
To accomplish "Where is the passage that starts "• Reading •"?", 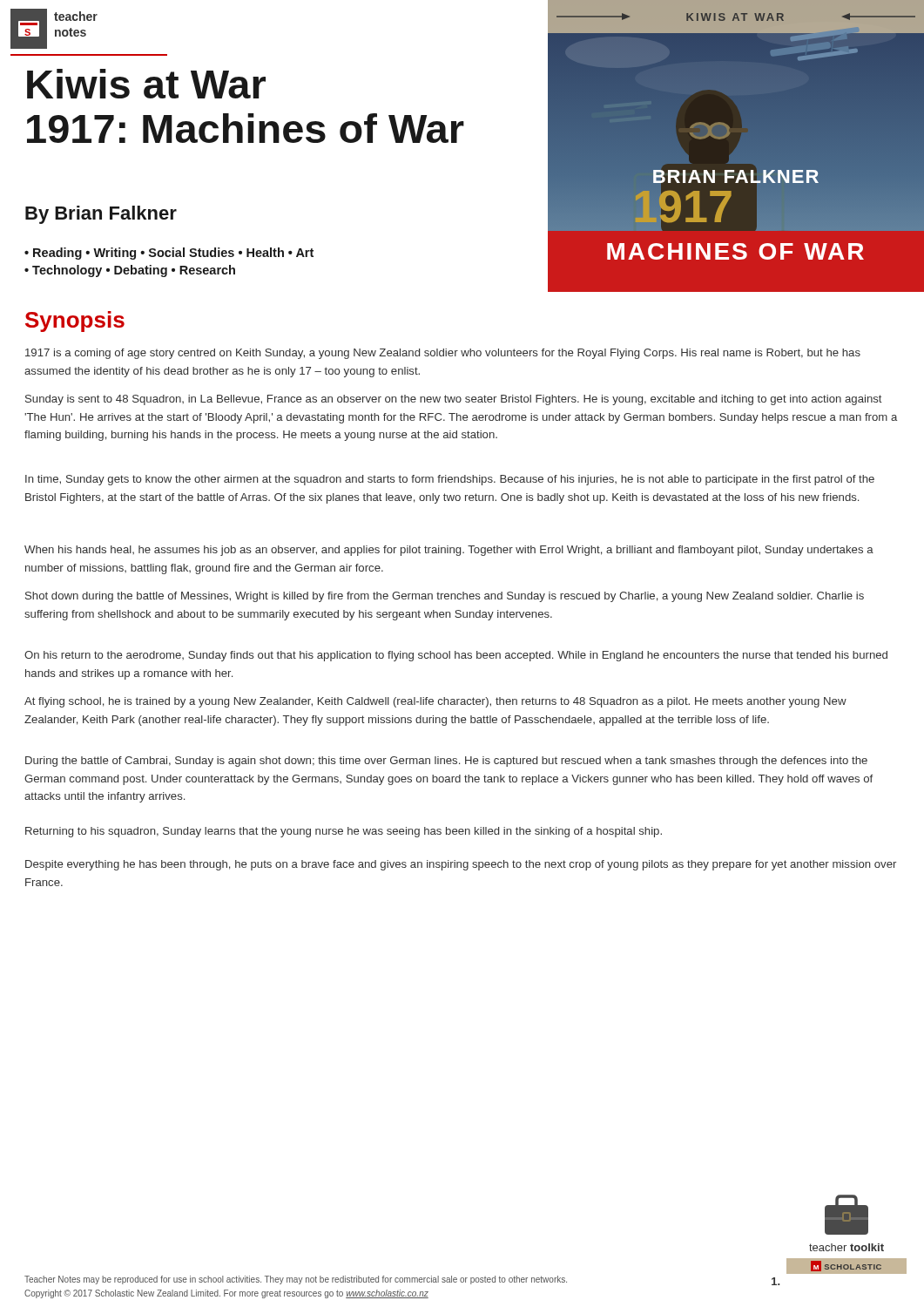I will [255, 253].
